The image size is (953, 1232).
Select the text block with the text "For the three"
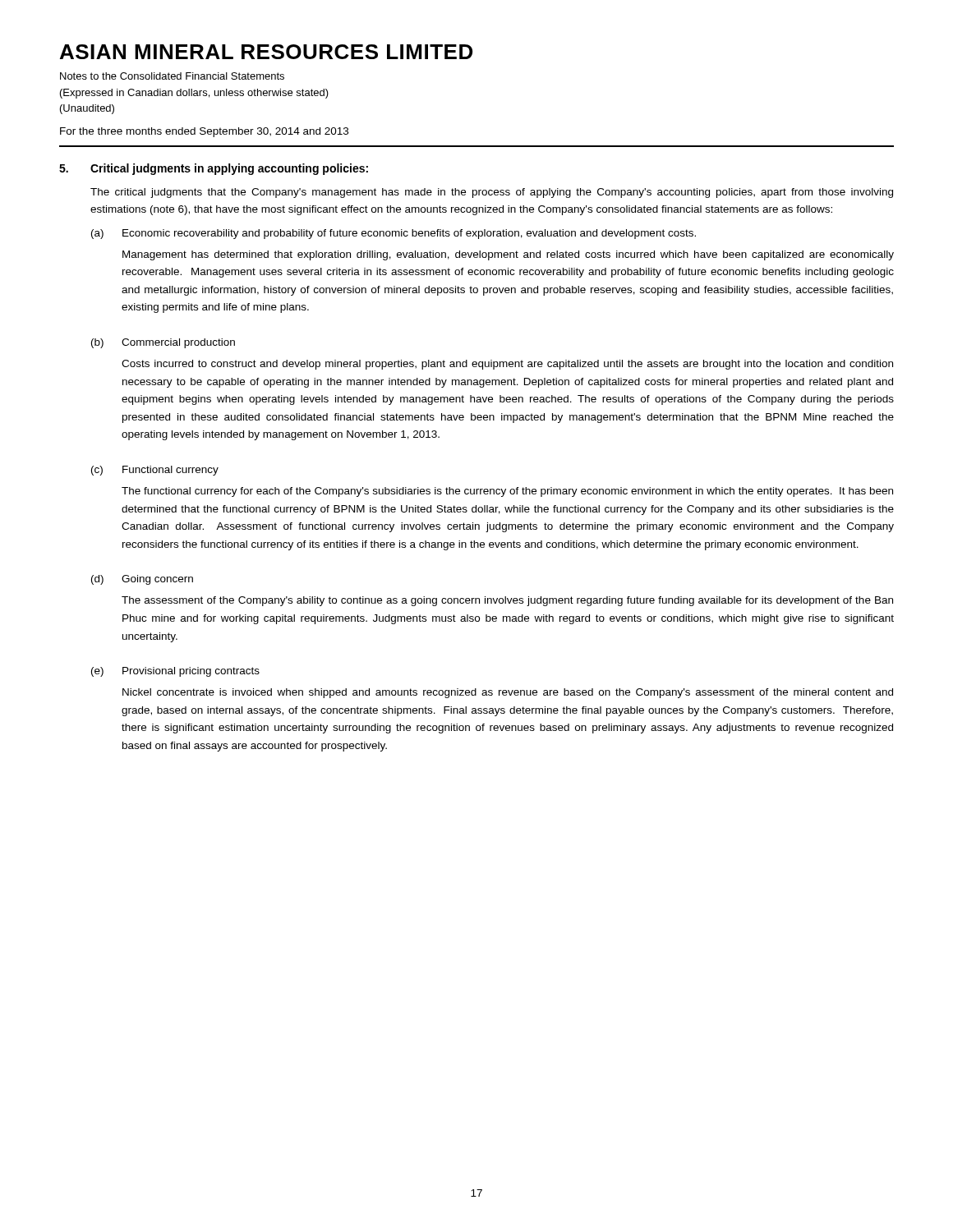pos(204,131)
